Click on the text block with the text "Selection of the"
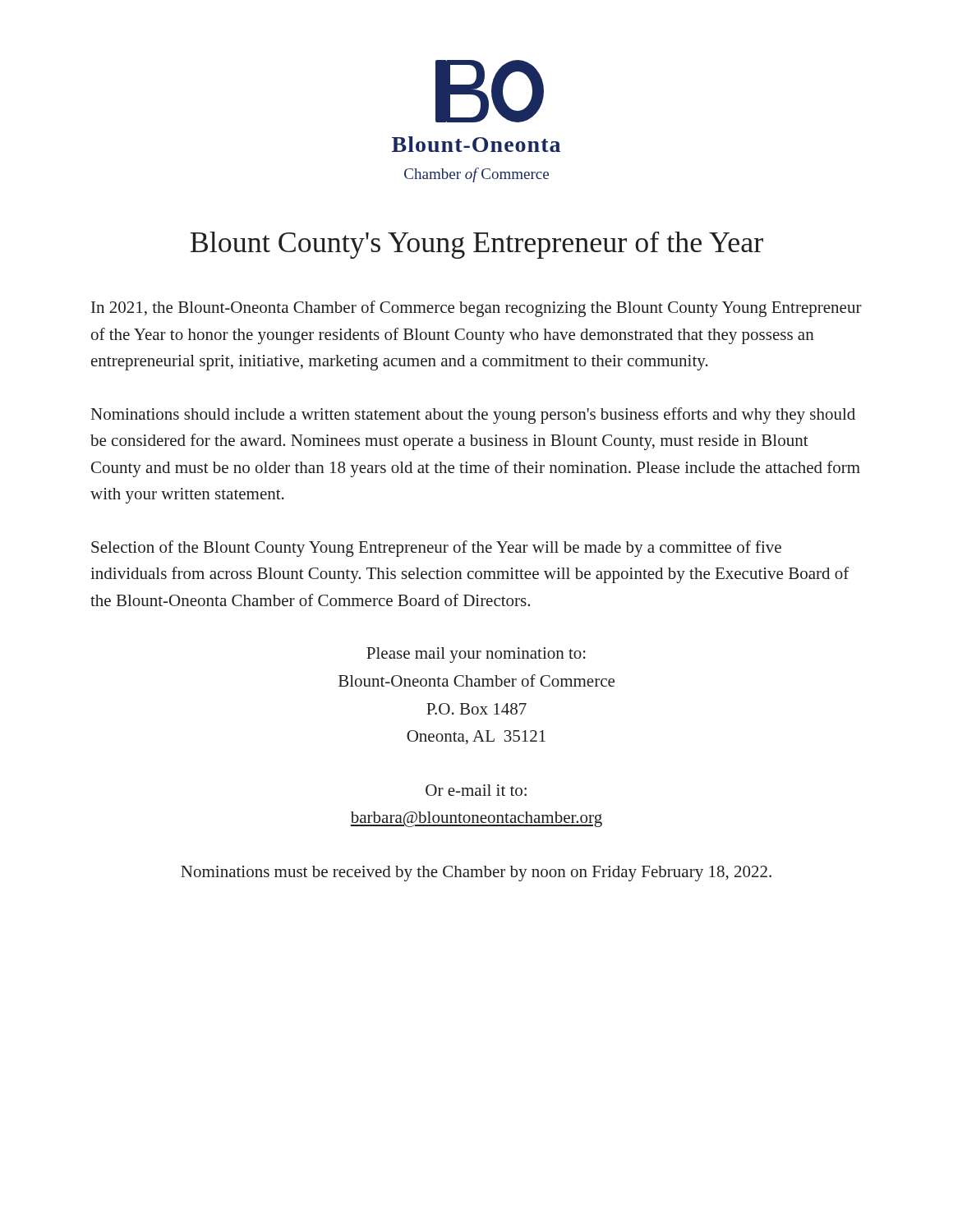 [x=470, y=574]
